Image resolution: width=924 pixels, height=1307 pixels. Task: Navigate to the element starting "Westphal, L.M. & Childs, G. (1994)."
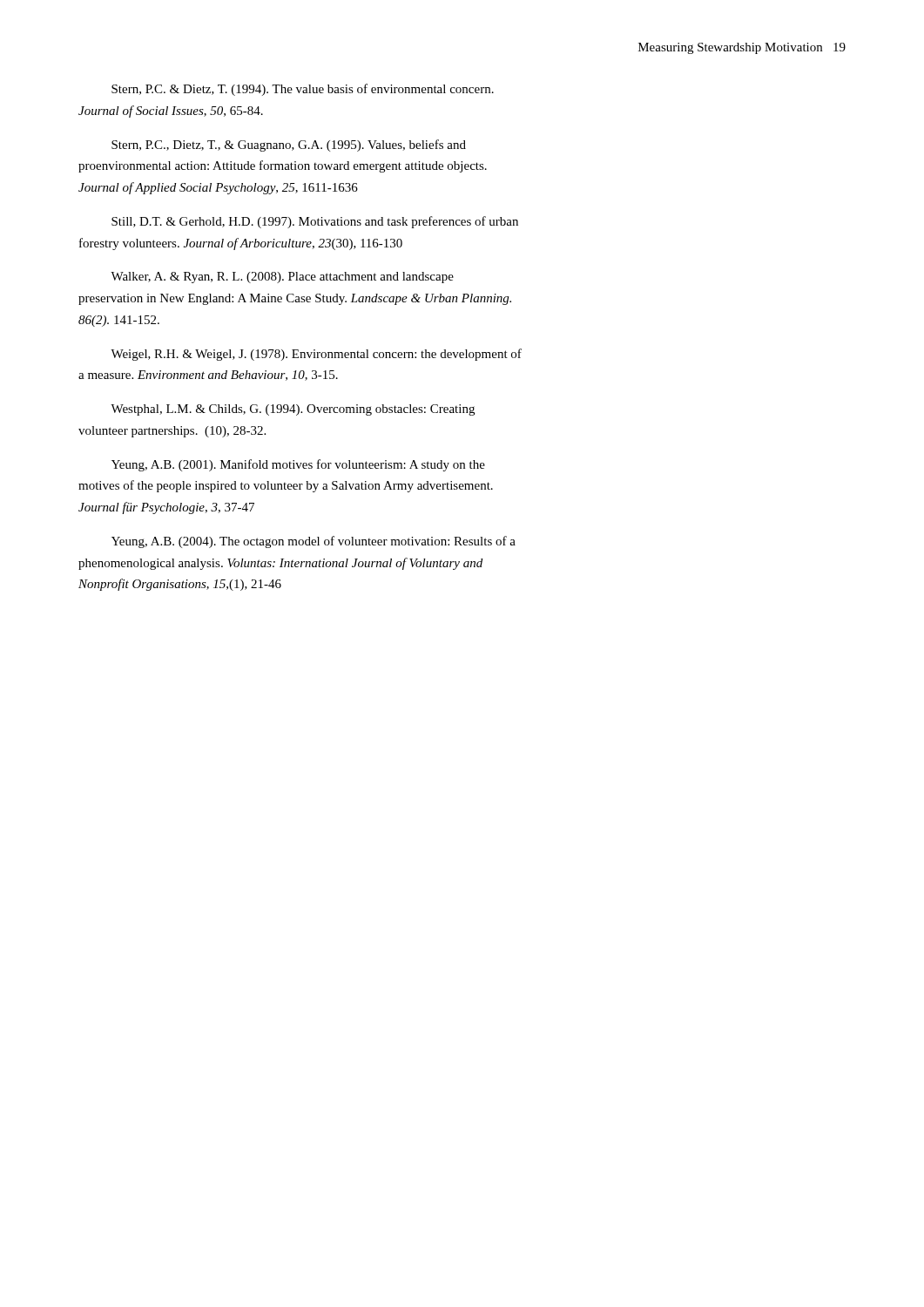462,420
